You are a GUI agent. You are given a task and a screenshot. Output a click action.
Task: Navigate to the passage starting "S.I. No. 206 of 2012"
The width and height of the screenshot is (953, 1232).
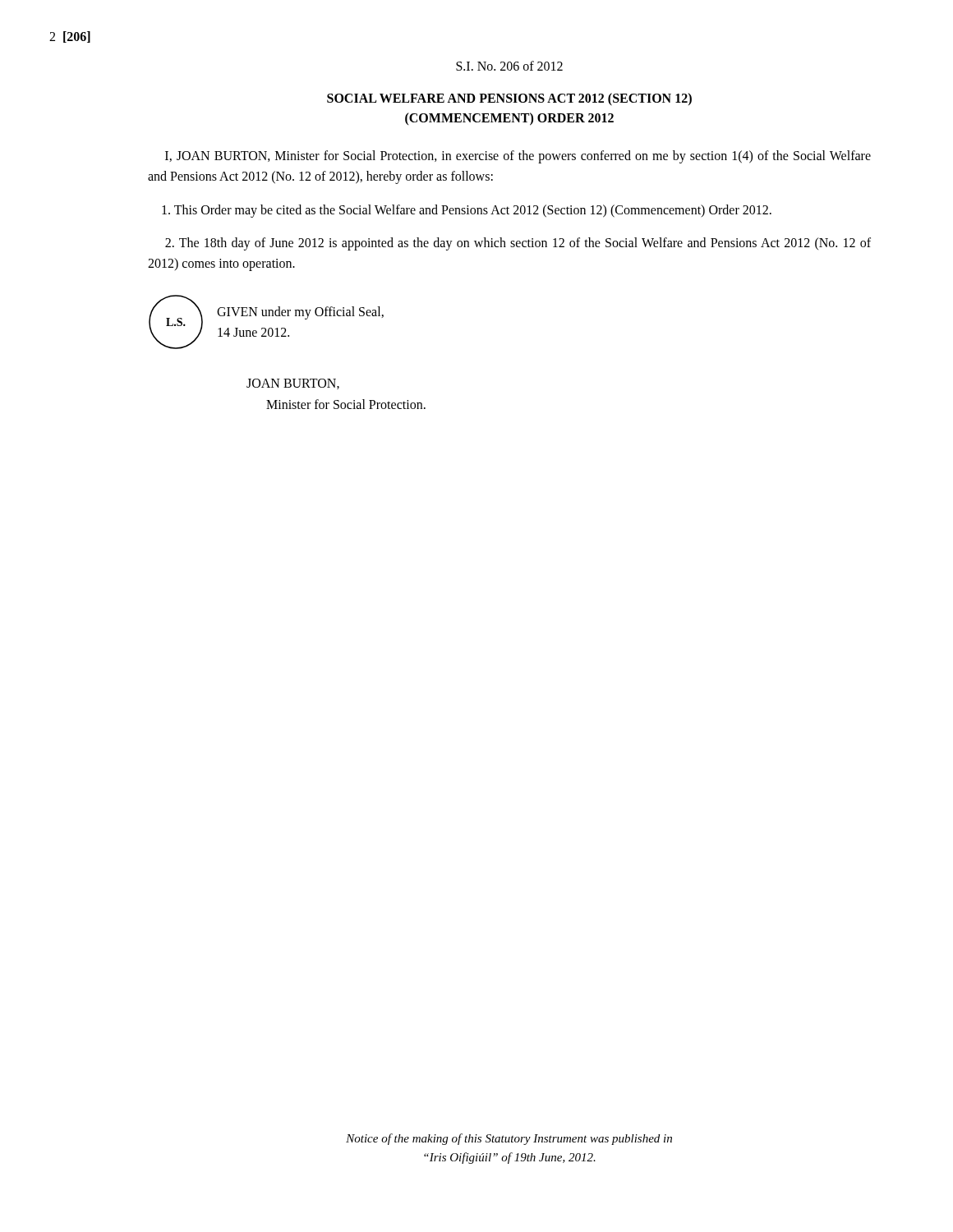(x=509, y=66)
